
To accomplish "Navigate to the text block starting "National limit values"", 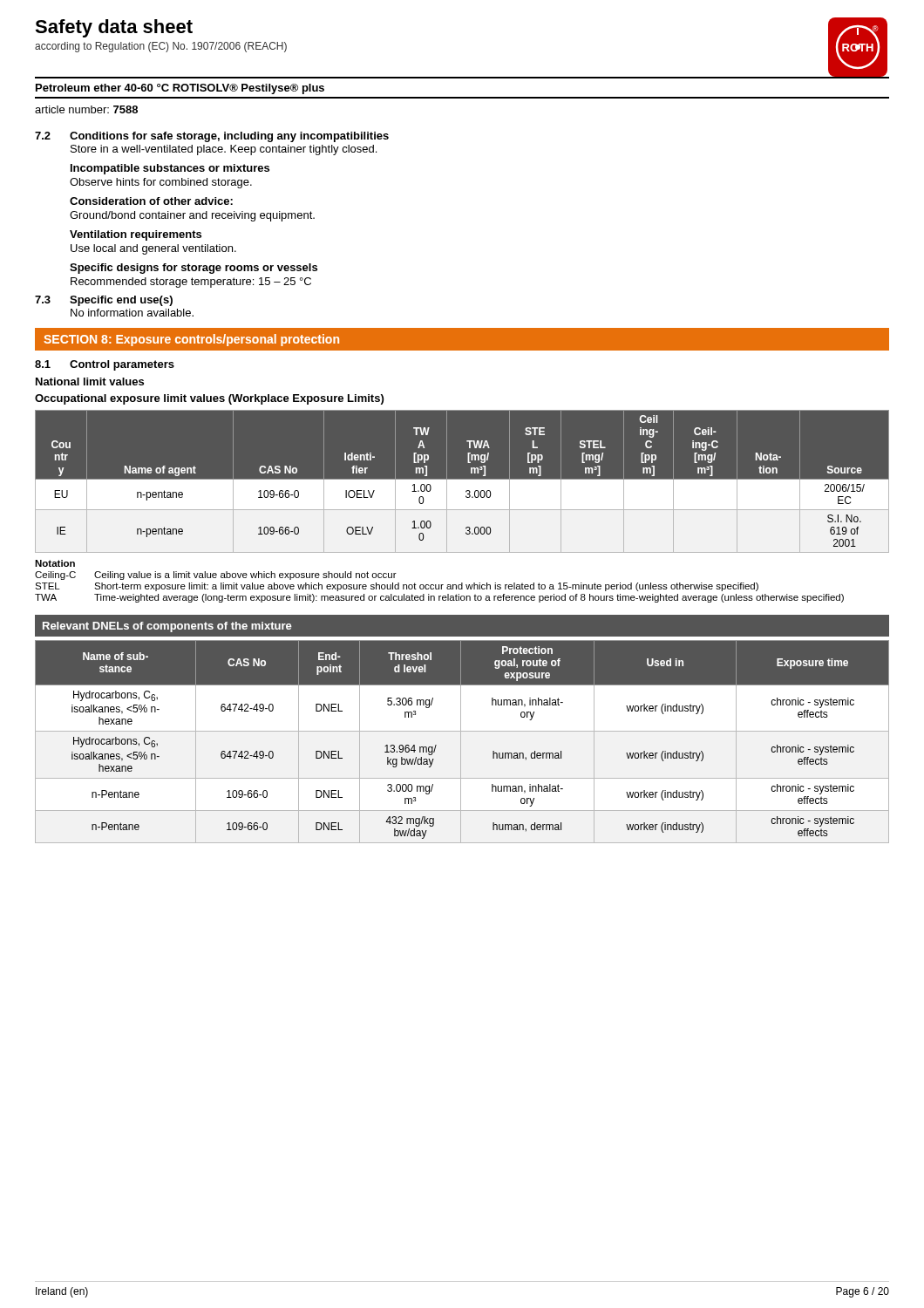I will 90,382.
